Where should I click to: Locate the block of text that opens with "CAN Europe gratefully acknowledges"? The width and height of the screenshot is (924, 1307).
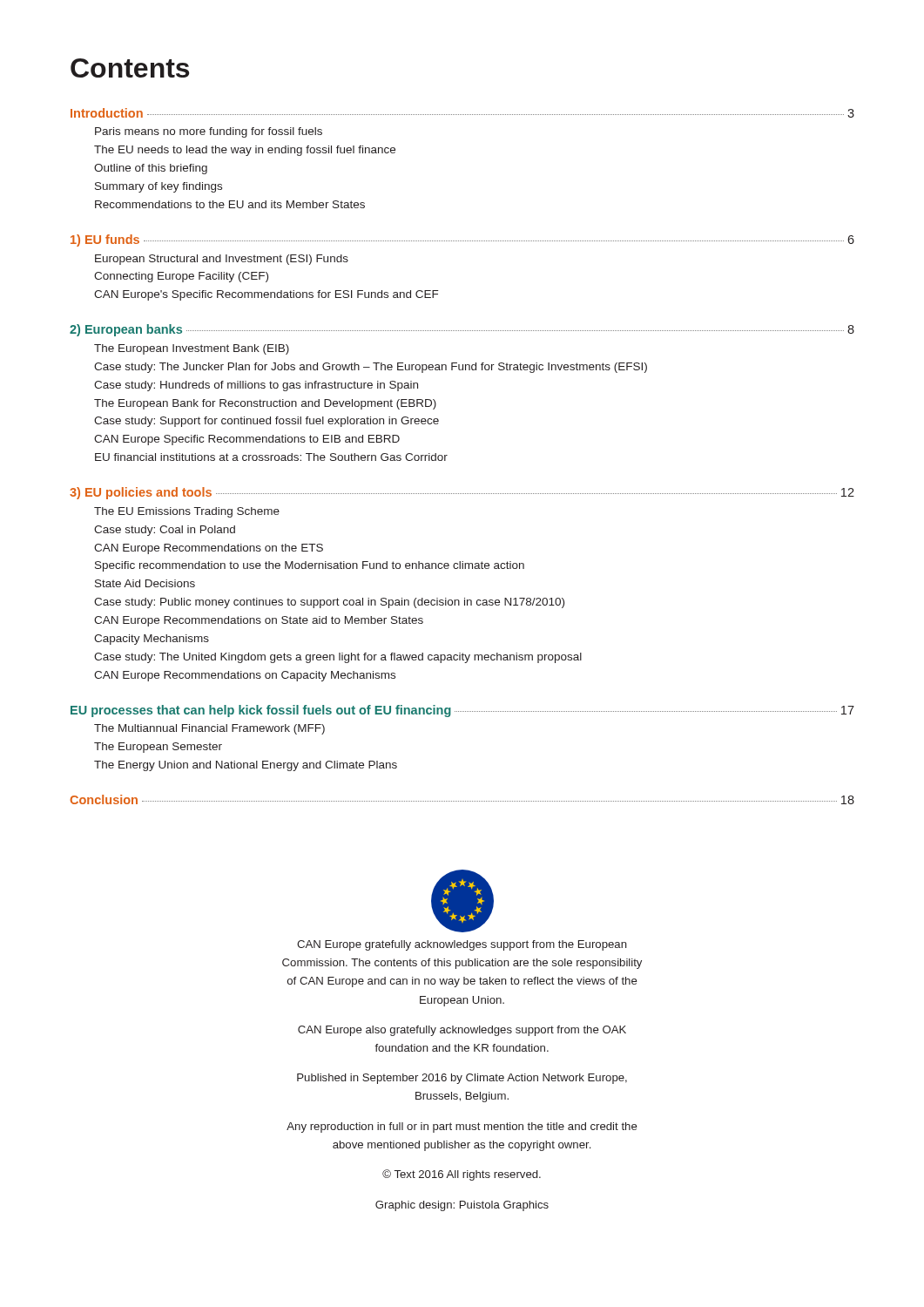[462, 1074]
